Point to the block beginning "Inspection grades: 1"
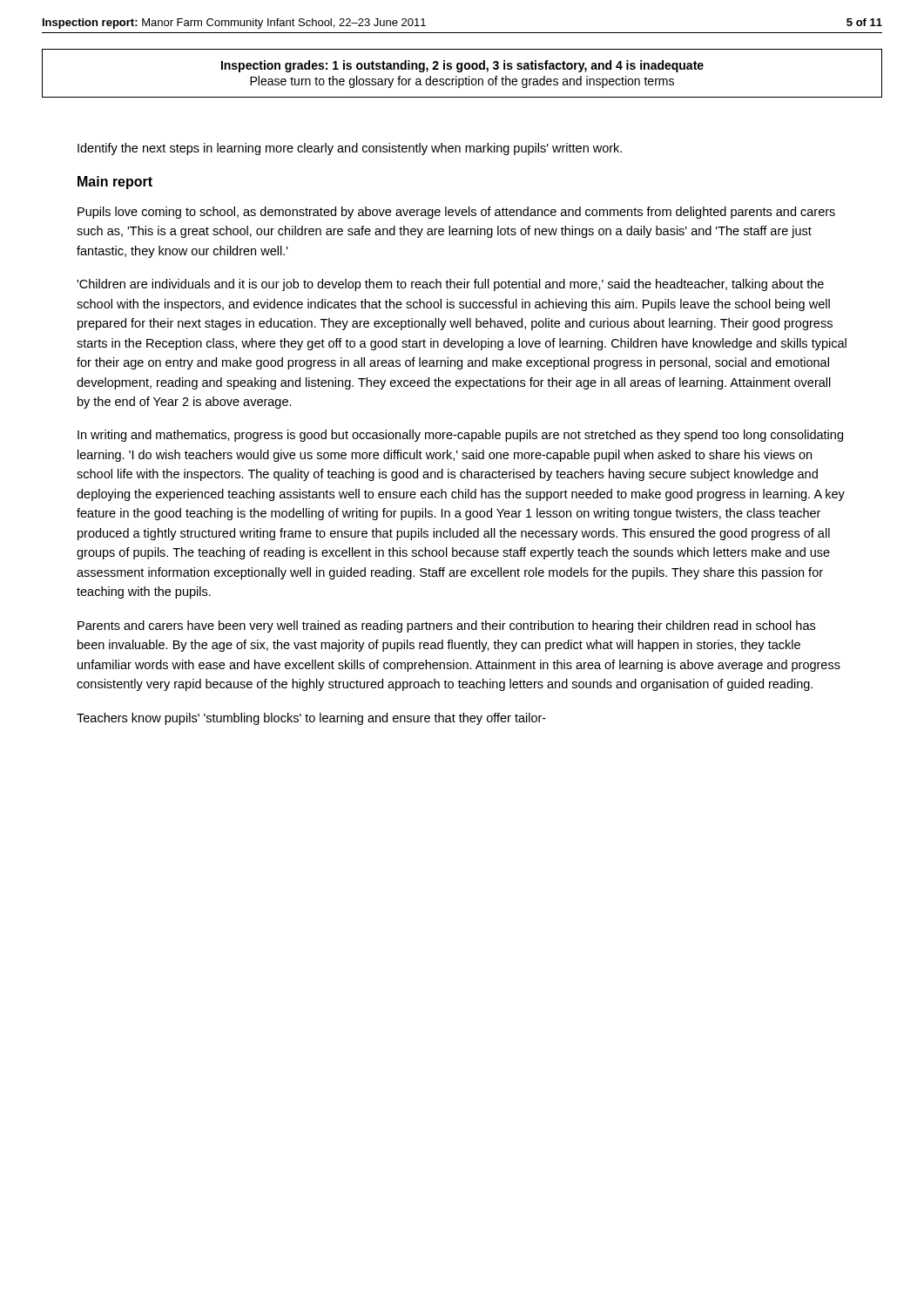 462,73
